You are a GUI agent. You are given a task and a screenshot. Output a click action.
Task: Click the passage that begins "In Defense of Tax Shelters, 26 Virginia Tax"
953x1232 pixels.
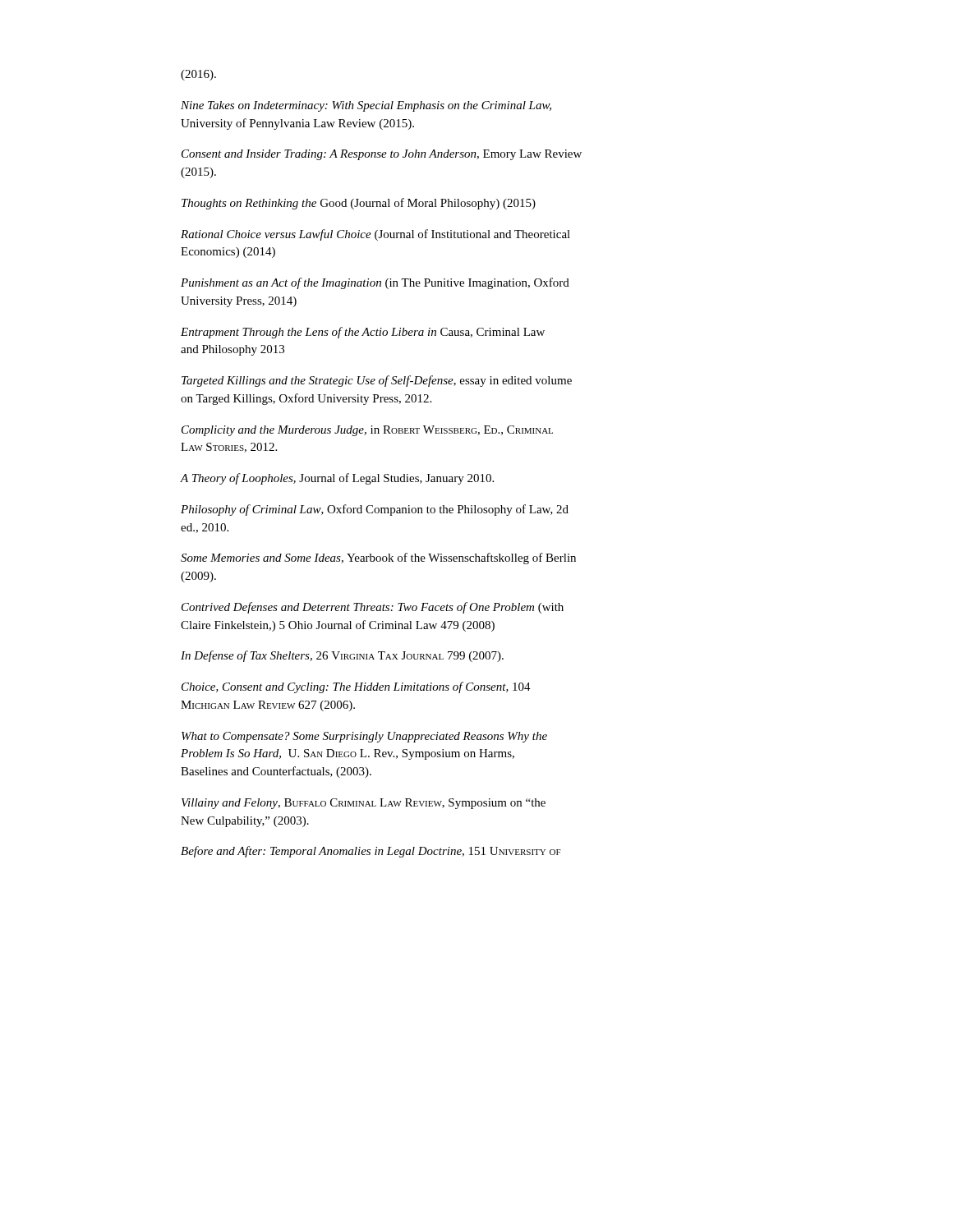pos(460,656)
